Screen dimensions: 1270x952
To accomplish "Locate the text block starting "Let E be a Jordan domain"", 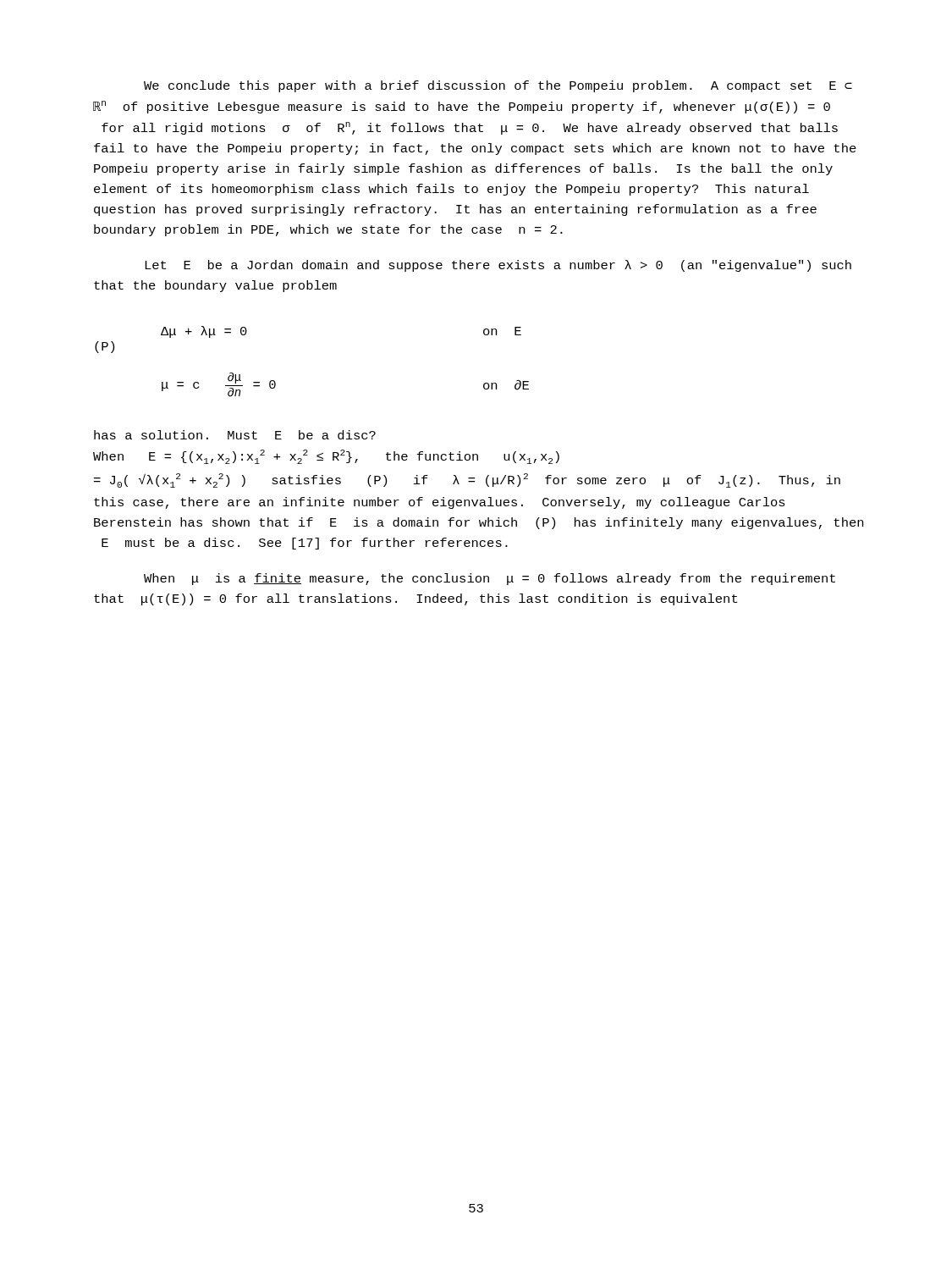I will point(473,276).
